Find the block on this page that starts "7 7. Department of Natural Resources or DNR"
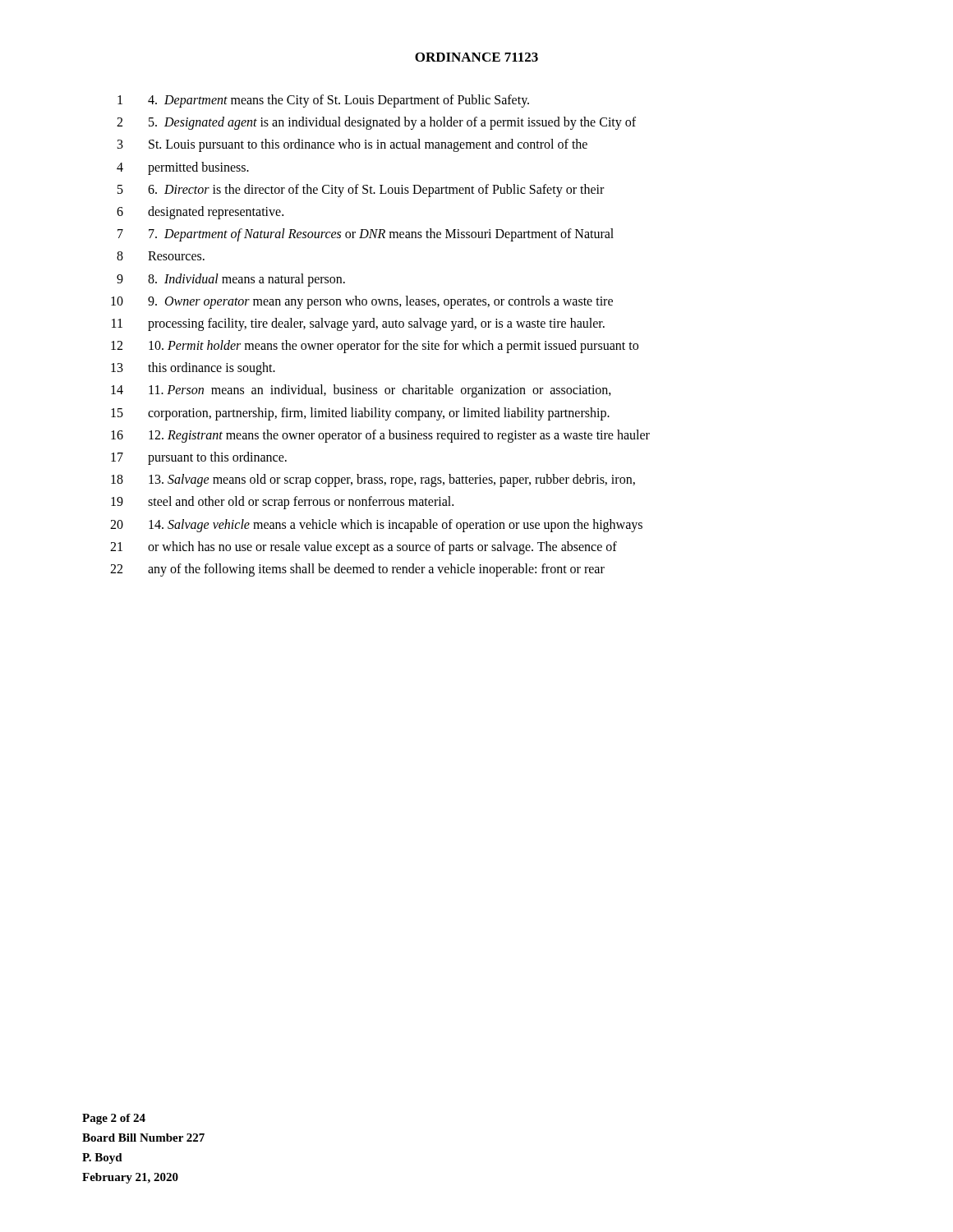This screenshot has height=1232, width=953. click(x=476, y=234)
